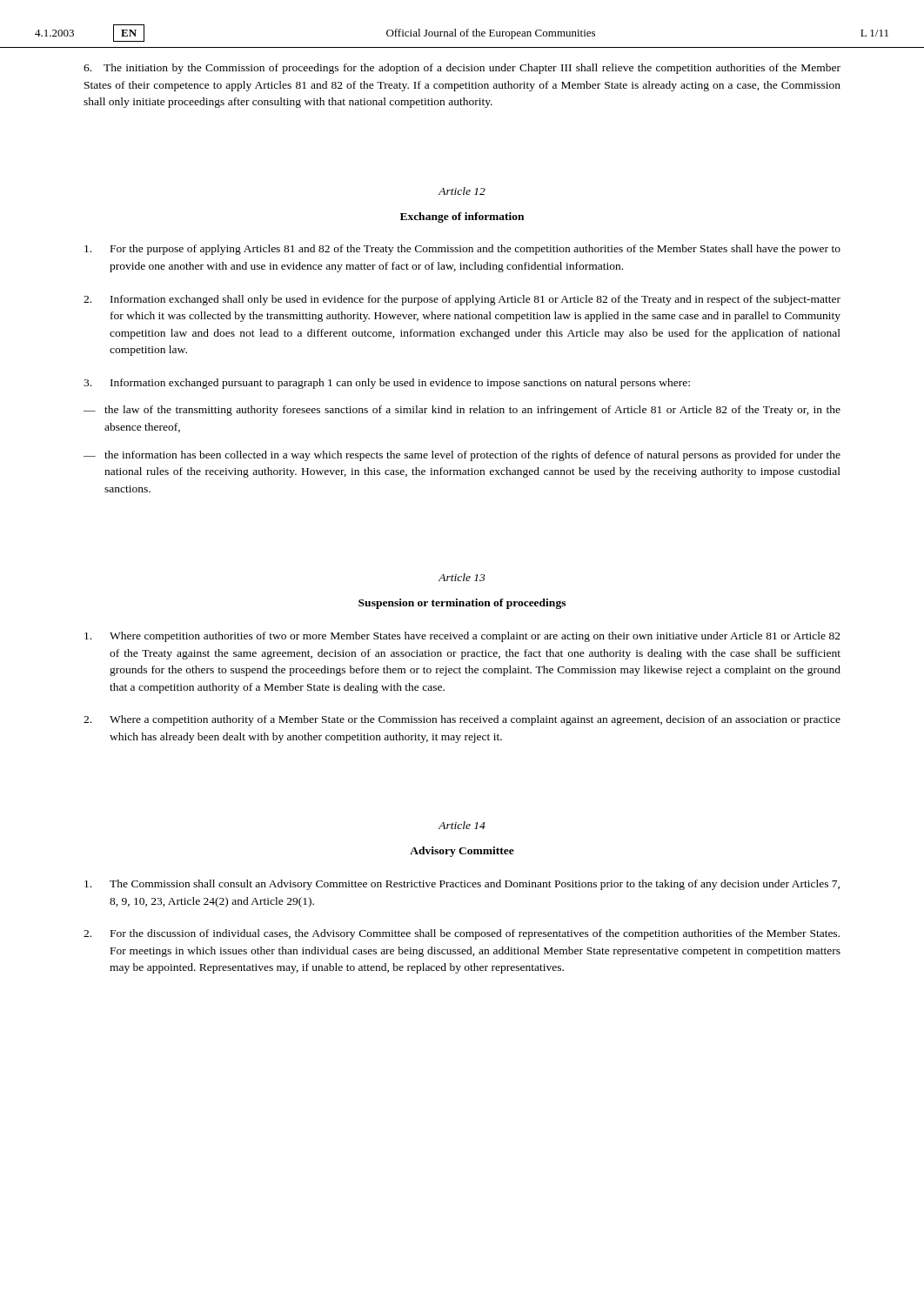Image resolution: width=924 pixels, height=1305 pixels.
Task: Click on the section header that reads "Article 13"
Action: pos(462,577)
